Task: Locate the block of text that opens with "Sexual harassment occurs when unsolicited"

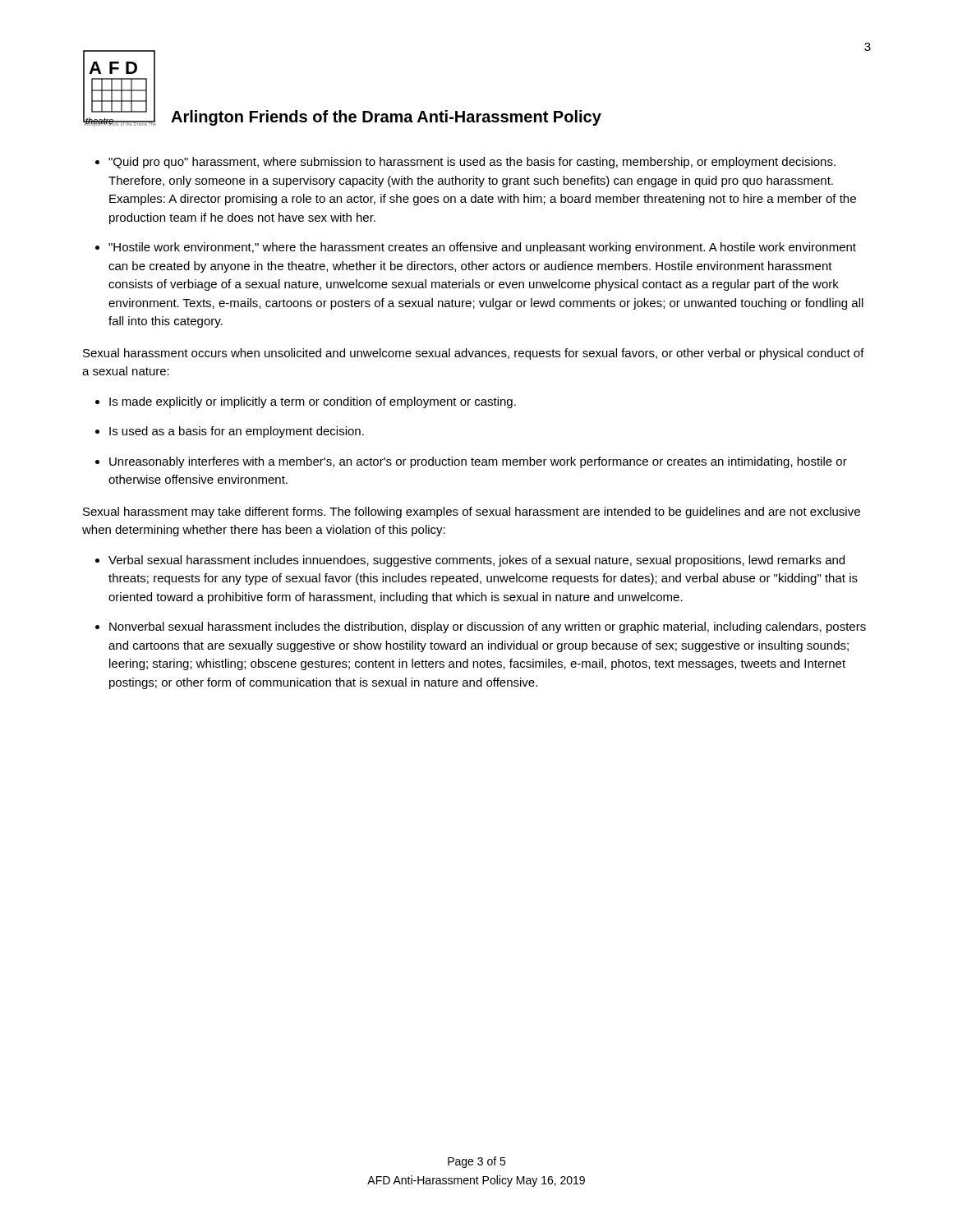Action: (473, 362)
